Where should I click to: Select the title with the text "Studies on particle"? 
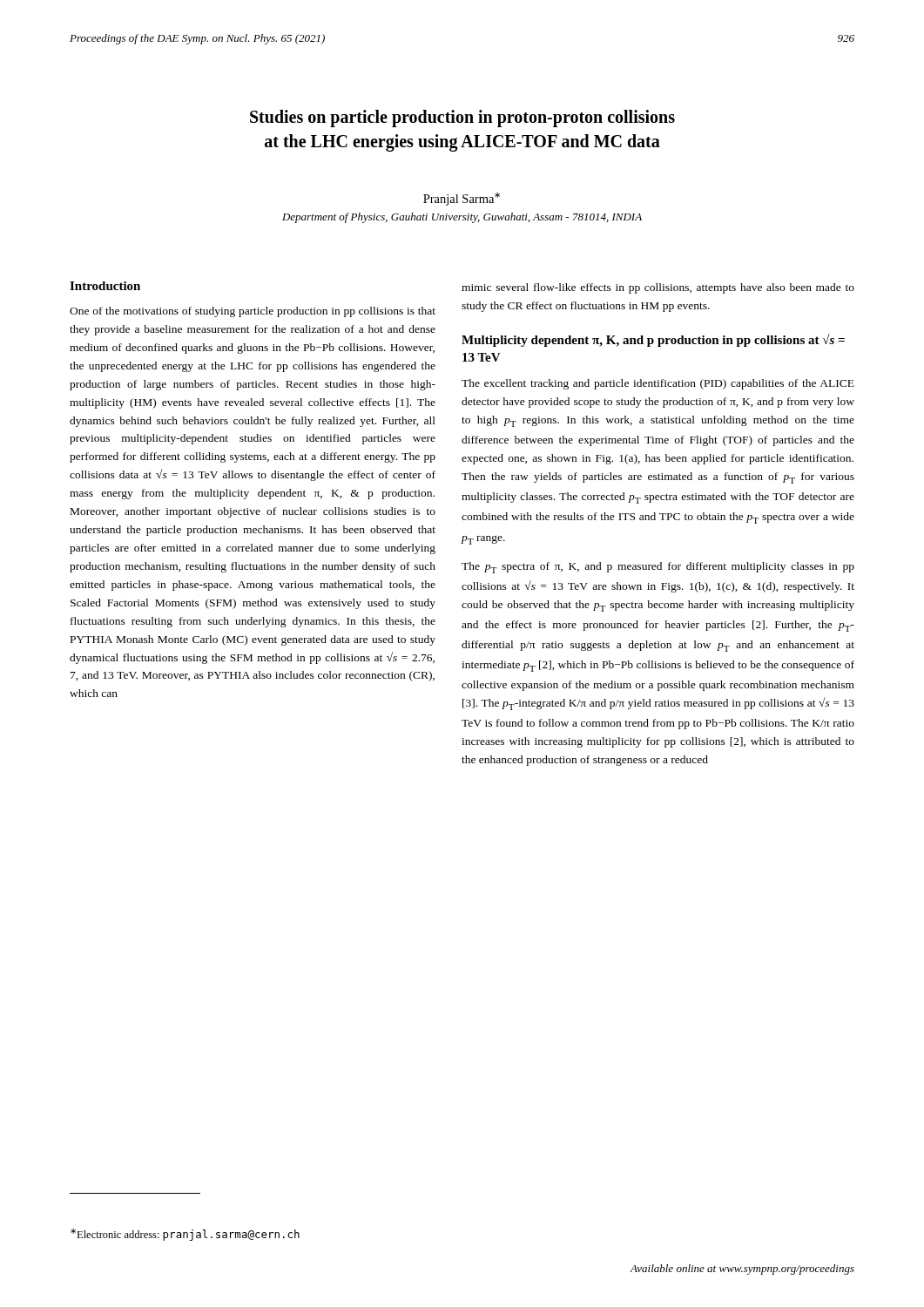tap(462, 129)
